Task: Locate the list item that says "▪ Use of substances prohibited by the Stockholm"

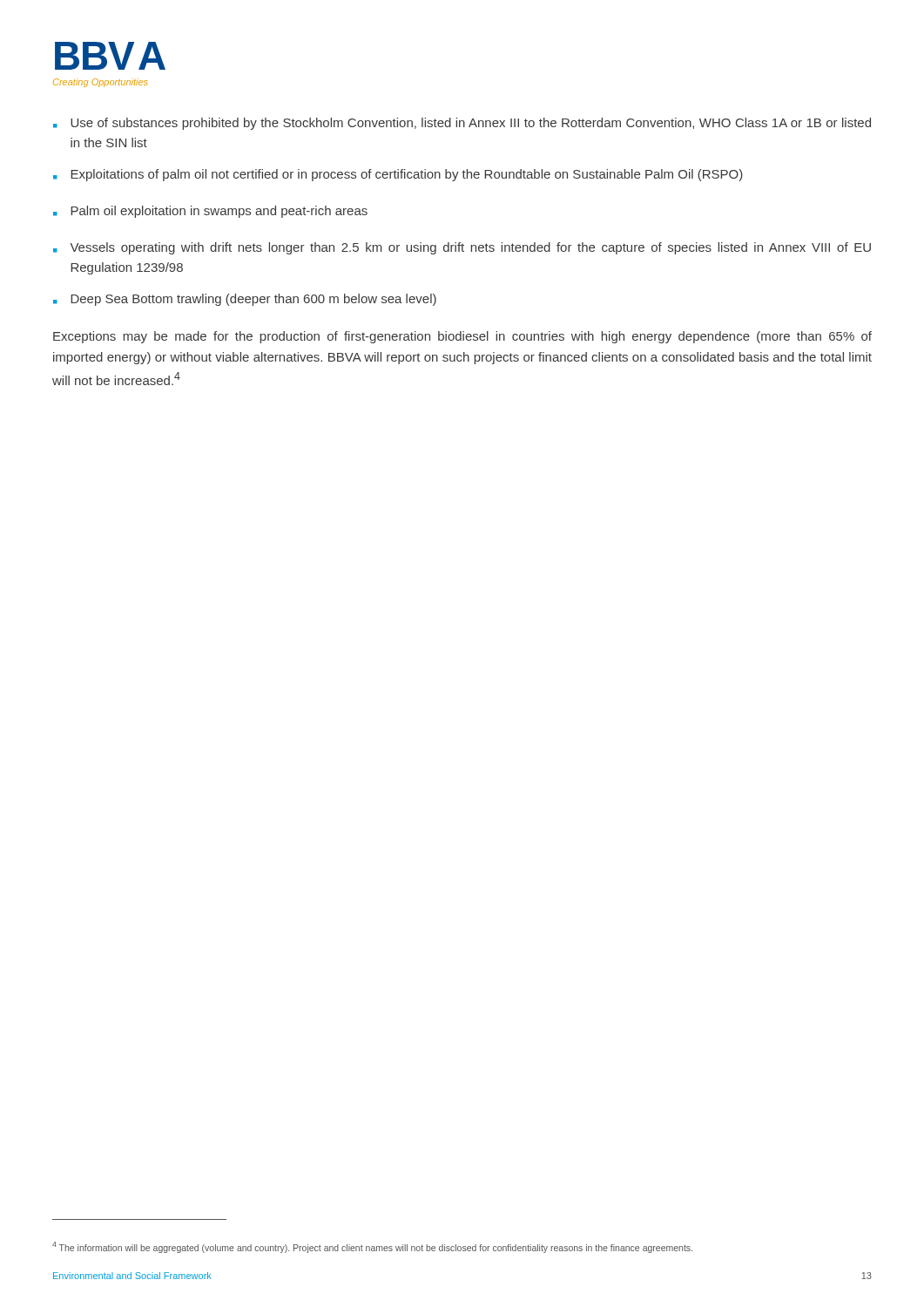Action: coord(462,133)
